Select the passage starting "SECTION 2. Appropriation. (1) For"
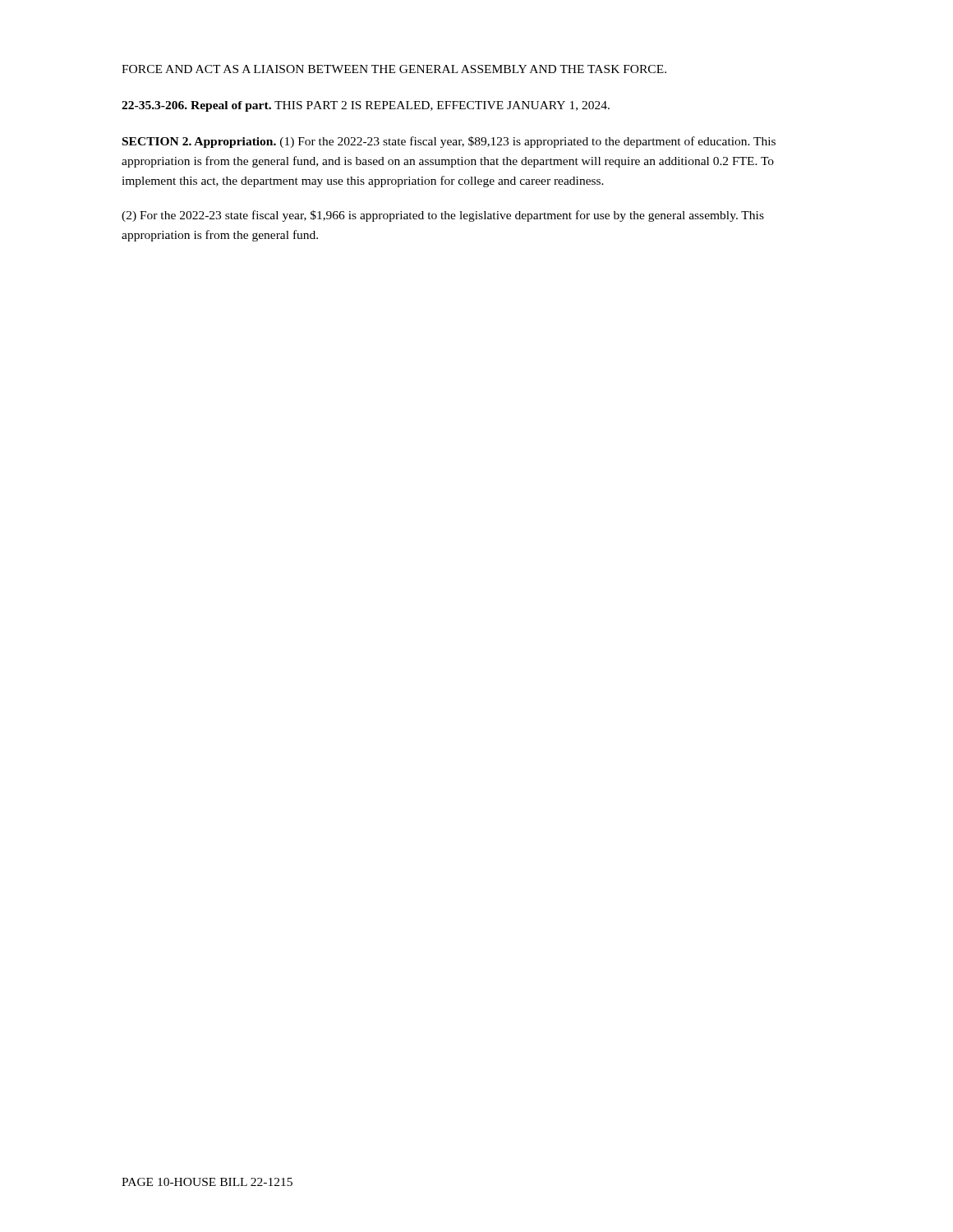Screen dimensions: 1232x953 click(476, 161)
